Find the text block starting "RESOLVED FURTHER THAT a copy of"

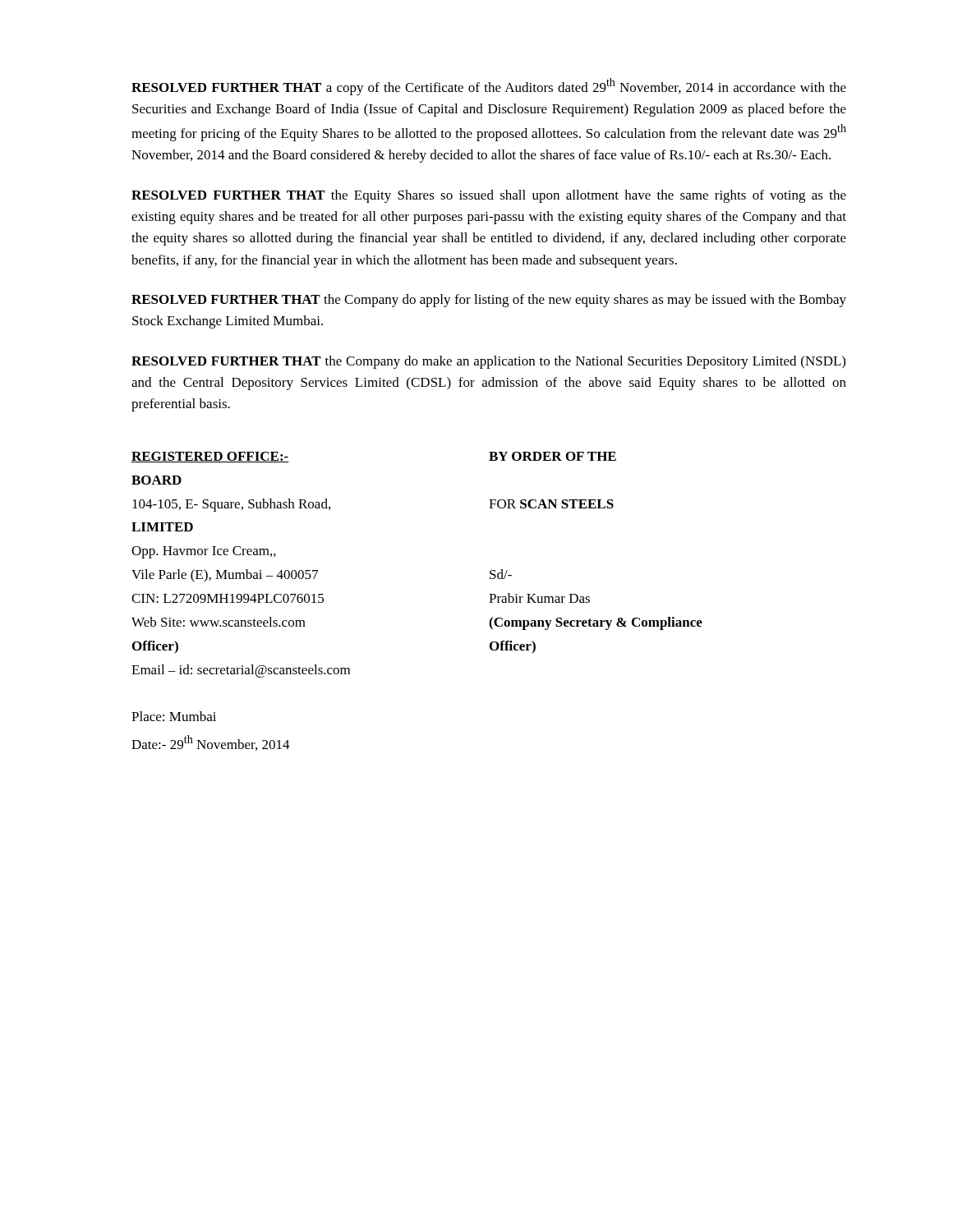coord(489,119)
